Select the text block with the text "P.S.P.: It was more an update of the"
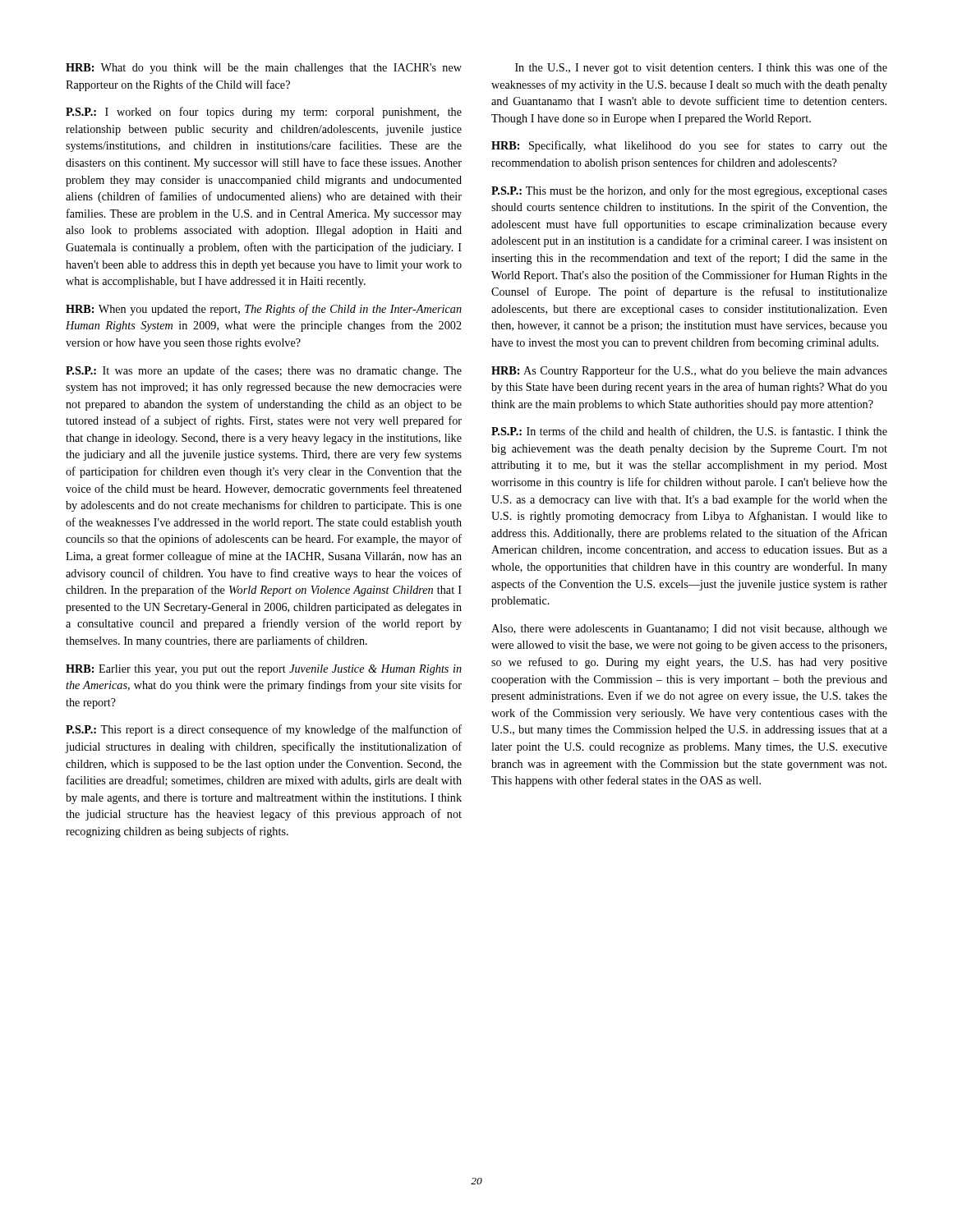 pos(264,505)
